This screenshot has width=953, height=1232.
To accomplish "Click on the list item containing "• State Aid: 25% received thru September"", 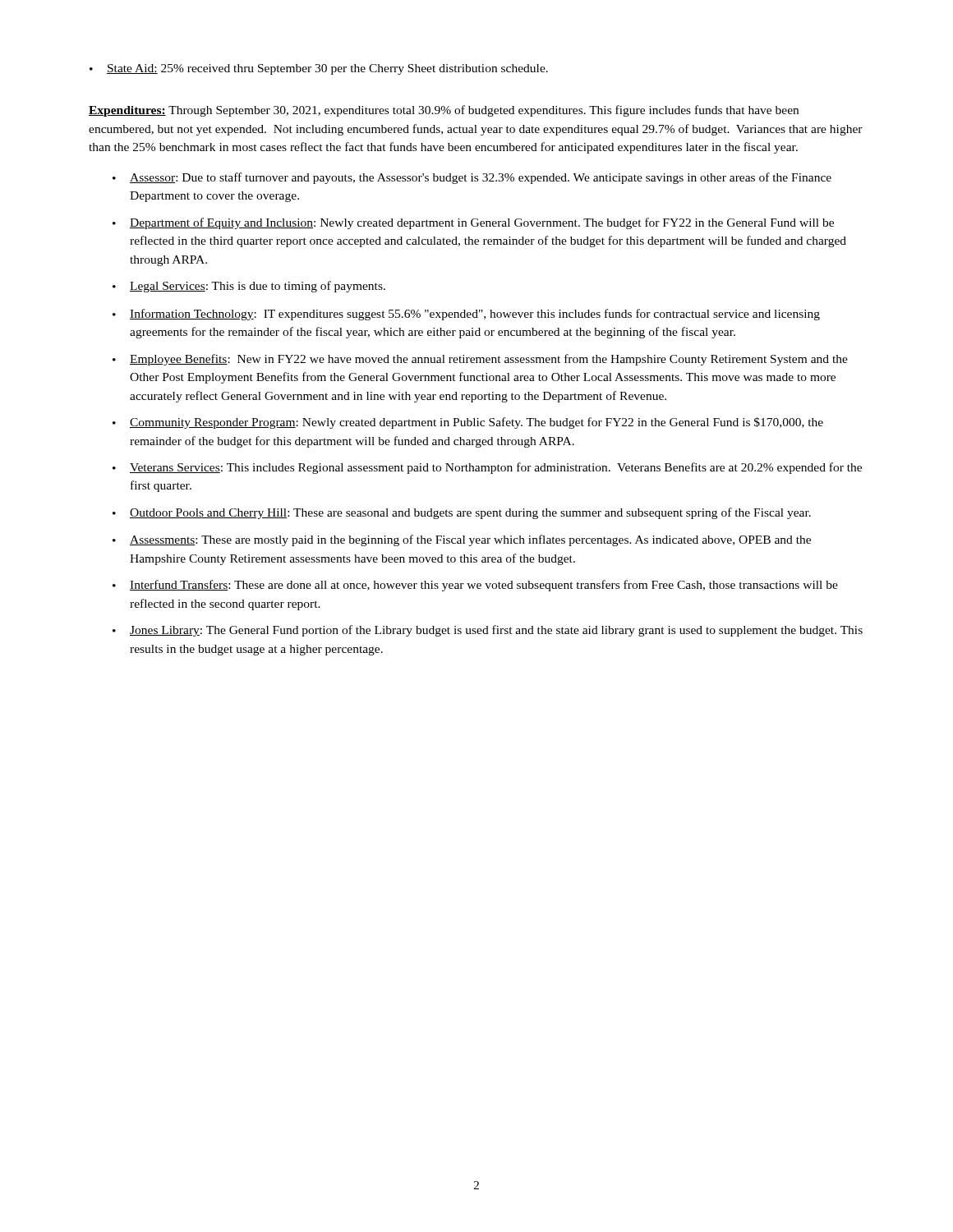I will click(x=476, y=69).
